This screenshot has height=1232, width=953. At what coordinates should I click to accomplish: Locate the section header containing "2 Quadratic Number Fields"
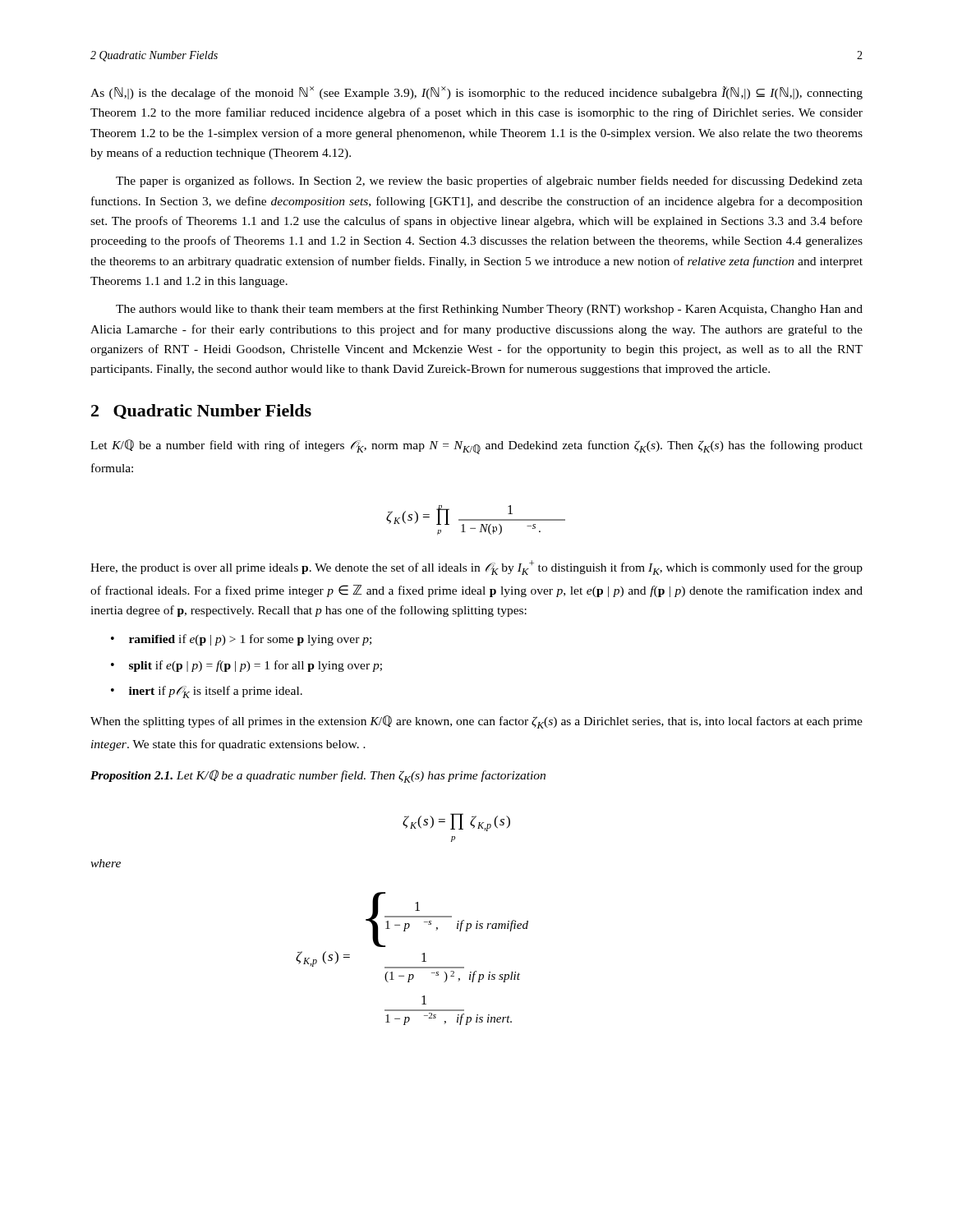tap(201, 410)
